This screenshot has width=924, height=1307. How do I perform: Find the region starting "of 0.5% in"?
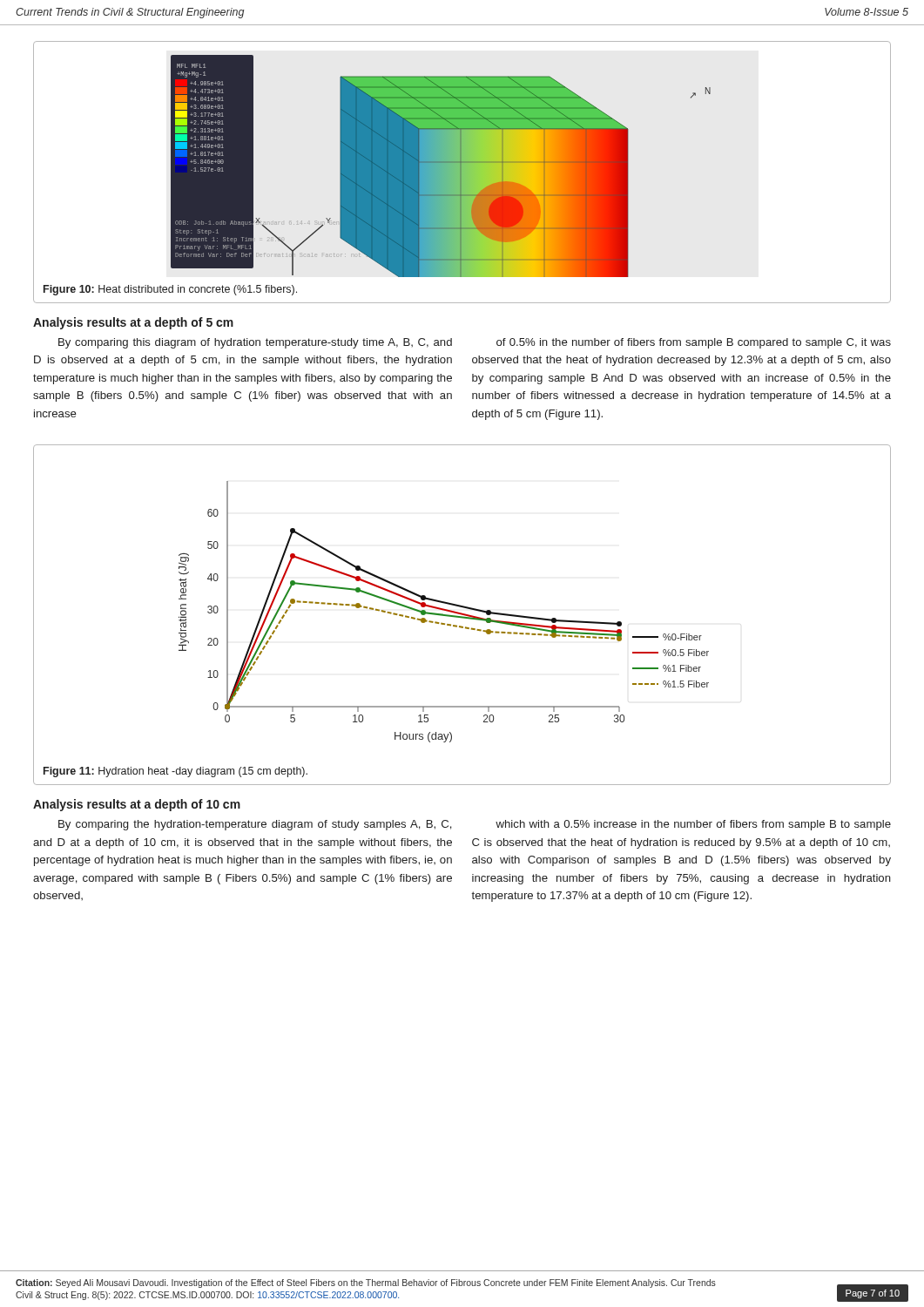[x=681, y=378]
